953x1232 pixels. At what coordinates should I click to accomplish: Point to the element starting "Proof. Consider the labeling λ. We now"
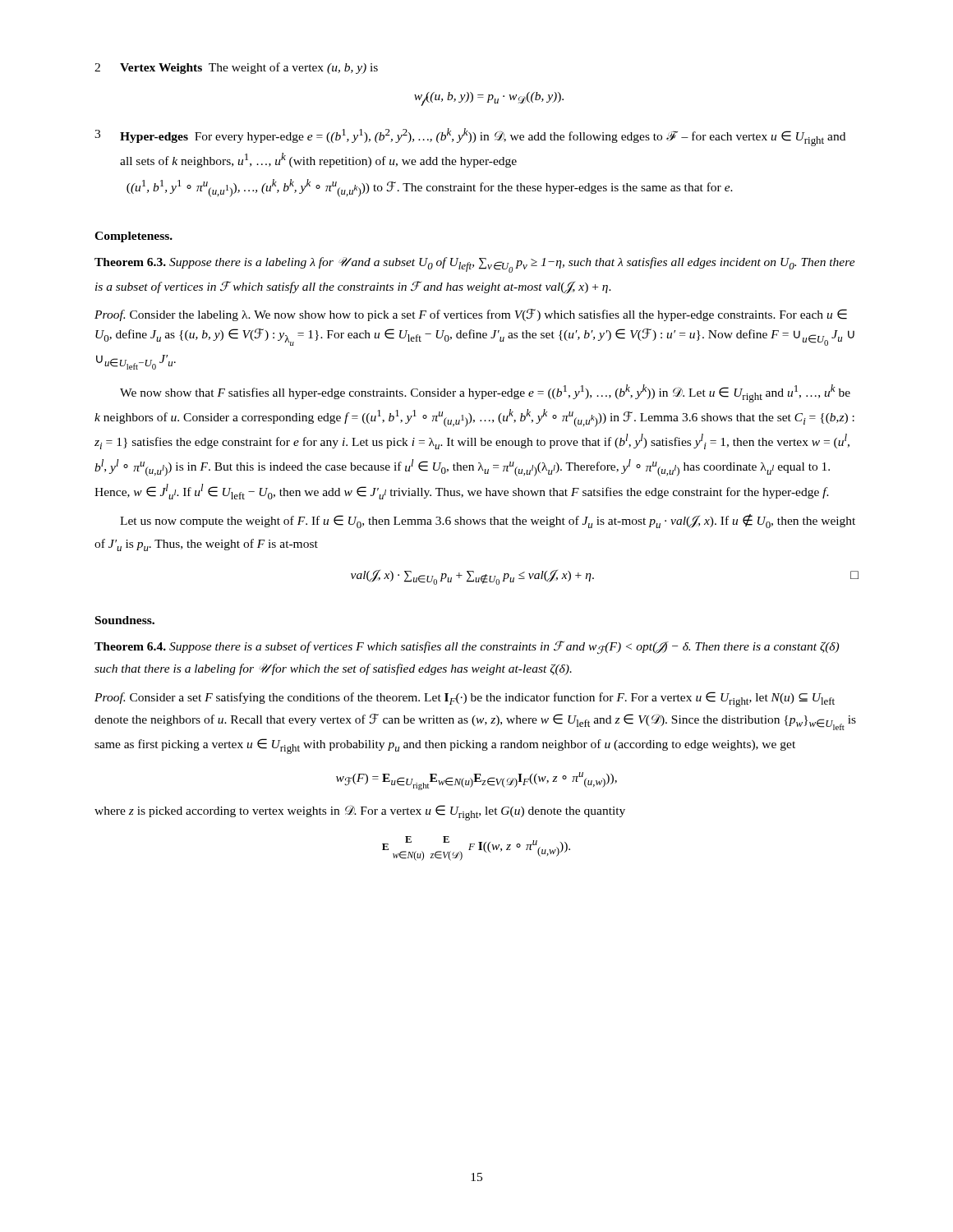coord(476,447)
